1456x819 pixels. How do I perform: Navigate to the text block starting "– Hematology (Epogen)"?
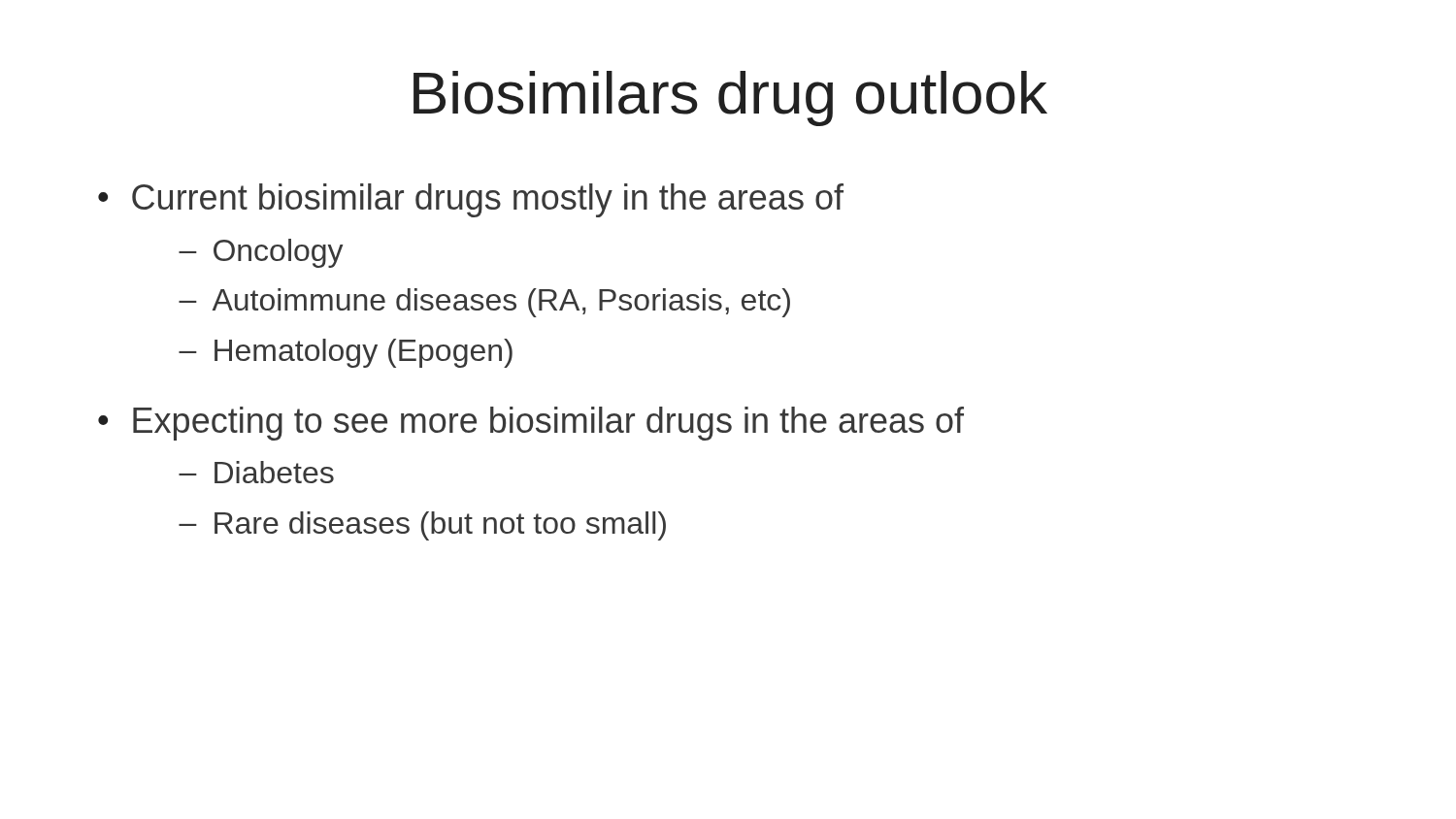click(347, 351)
